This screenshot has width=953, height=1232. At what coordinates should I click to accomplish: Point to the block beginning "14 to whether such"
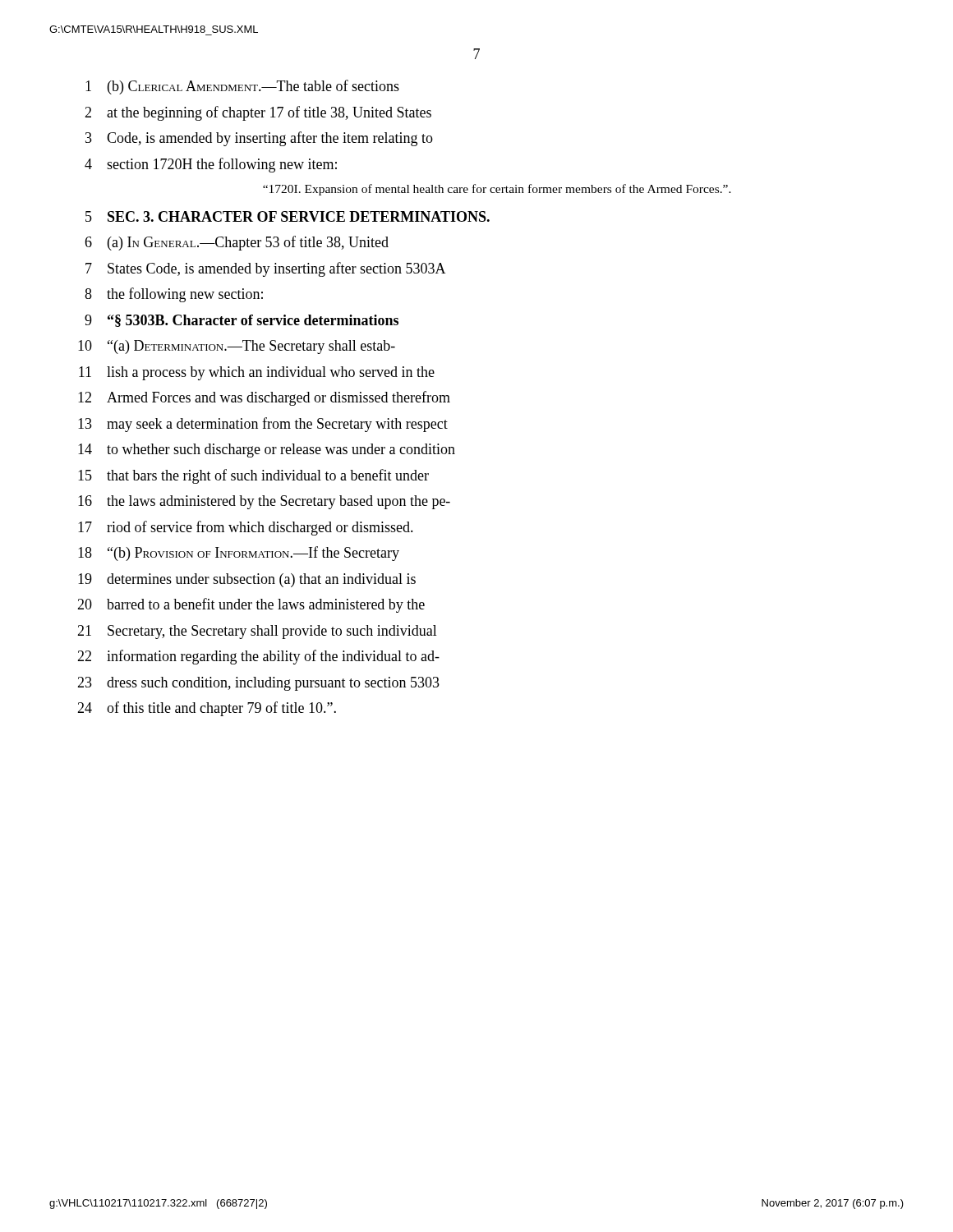pos(267,451)
